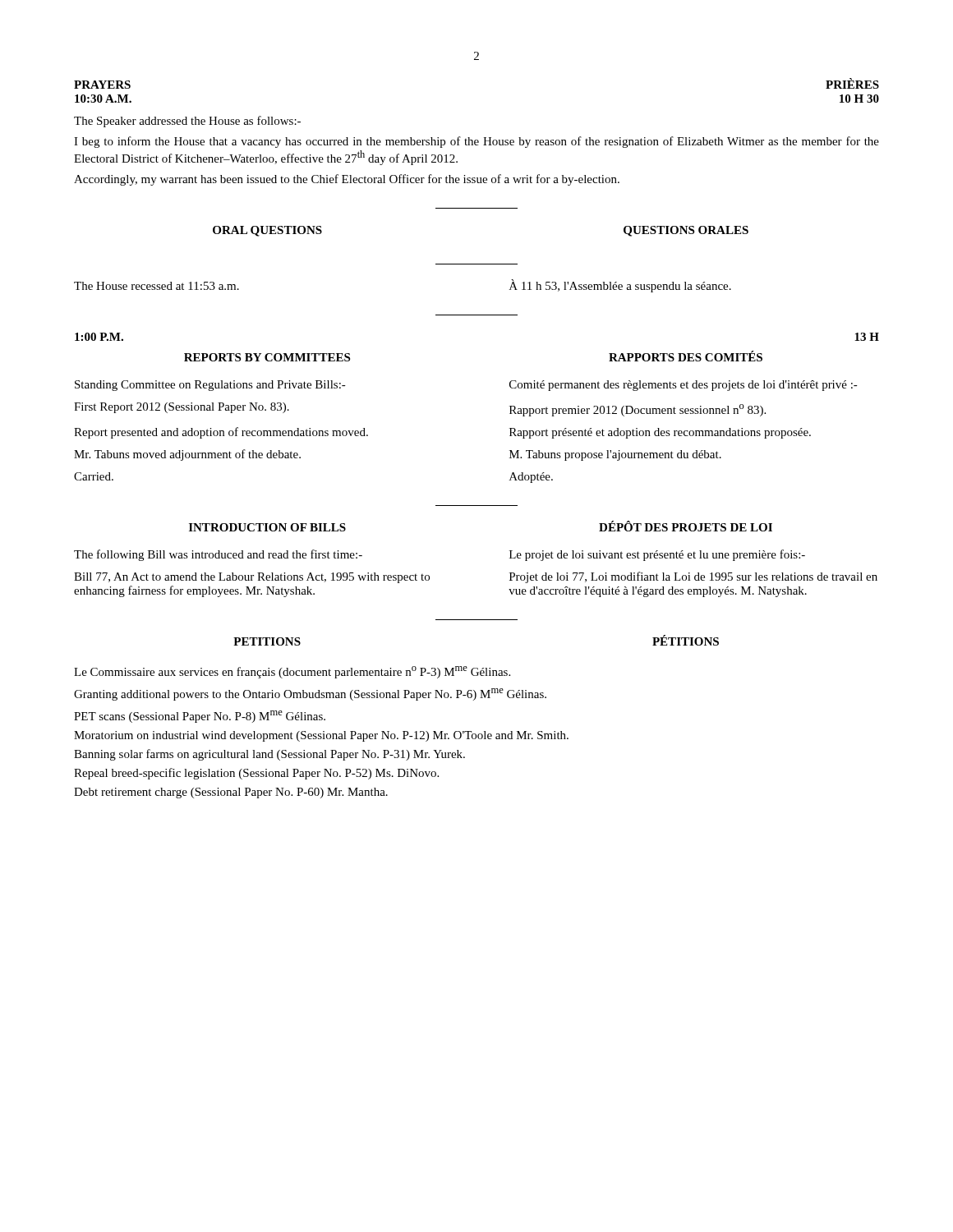The image size is (953, 1232).
Task: Find "ORAL QUESTIONS QUESTIONS ORALES" on this page
Action: point(262,231)
